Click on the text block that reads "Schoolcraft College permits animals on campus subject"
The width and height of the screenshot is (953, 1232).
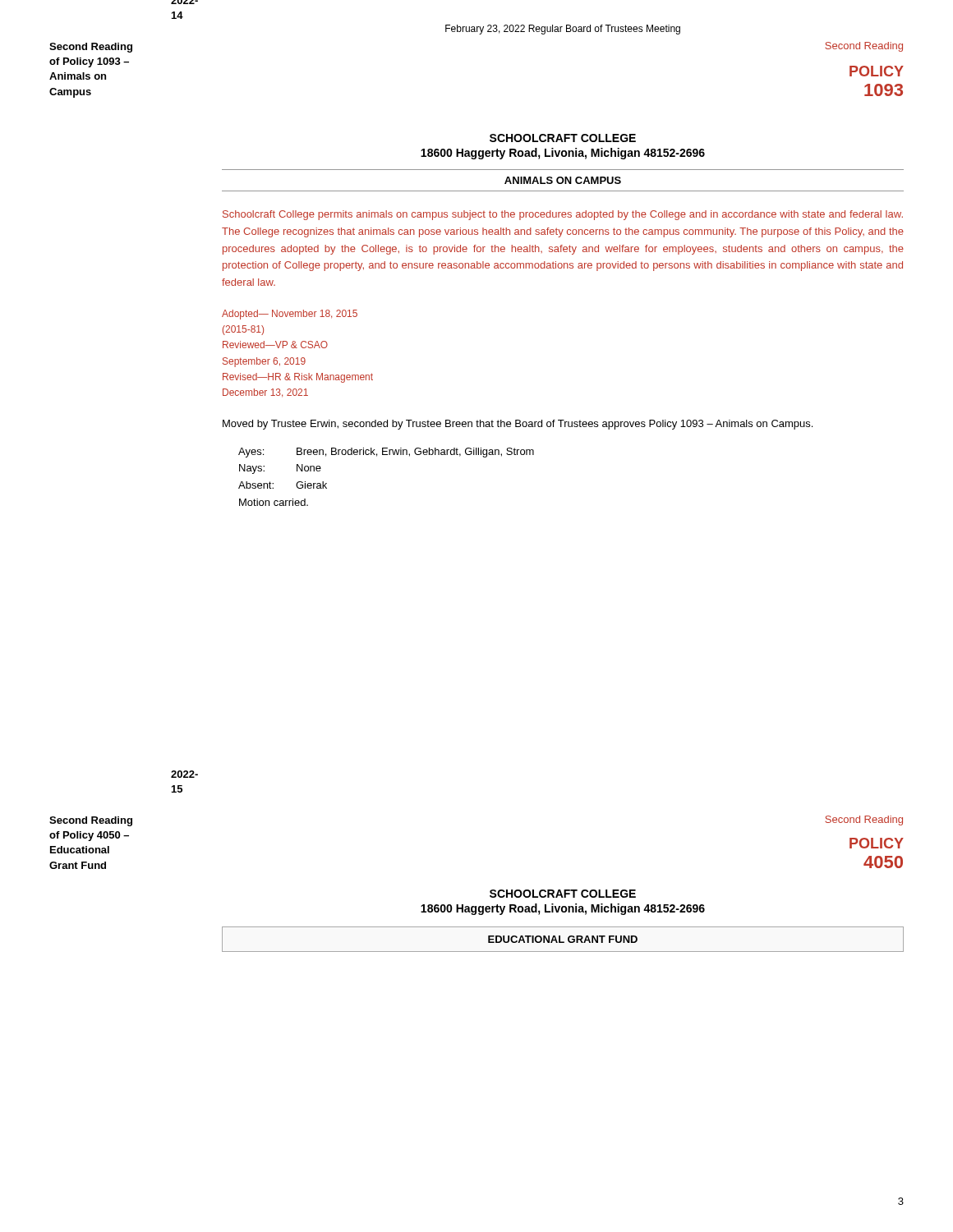563,248
